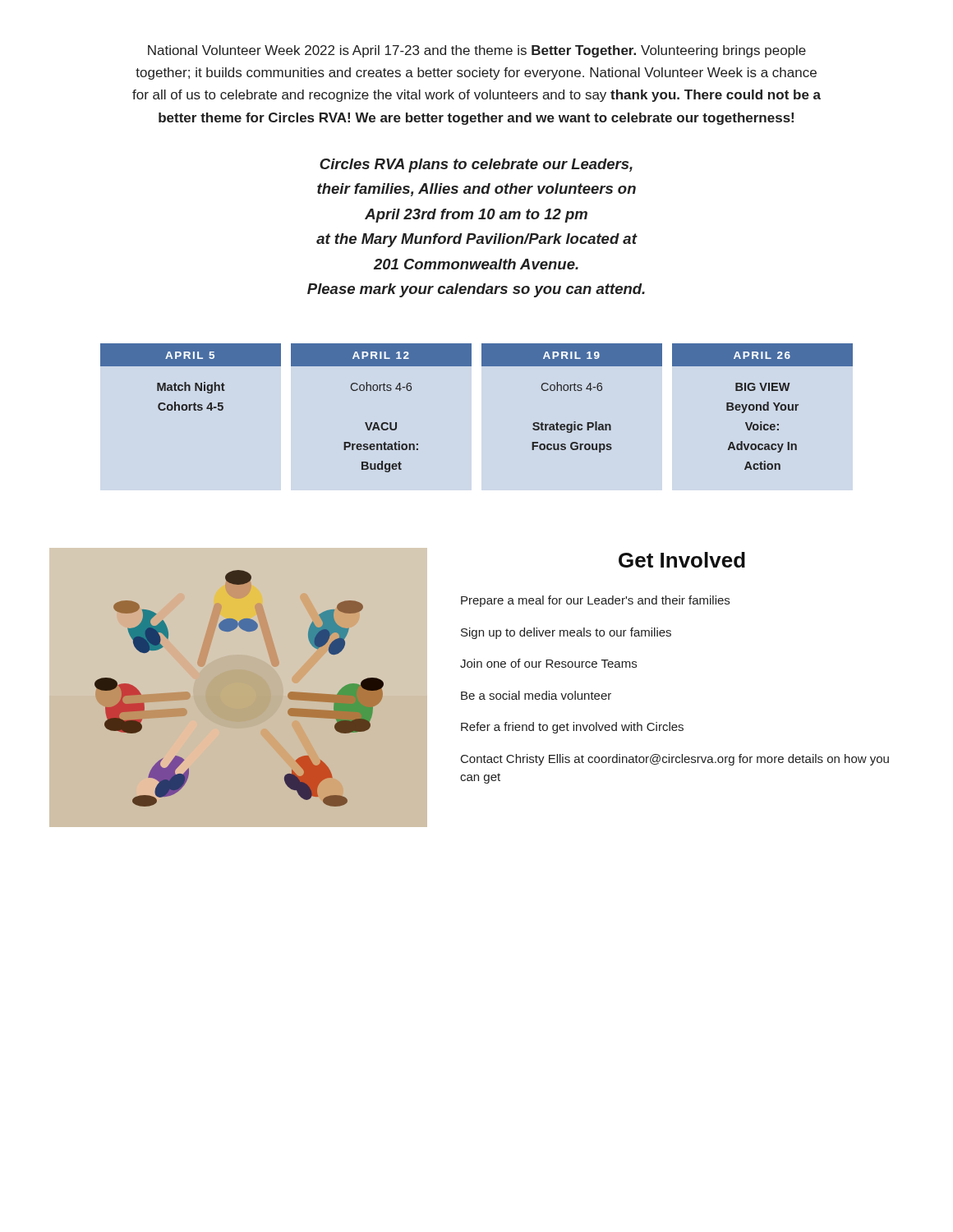
Task: Find the photo
Action: [238, 688]
